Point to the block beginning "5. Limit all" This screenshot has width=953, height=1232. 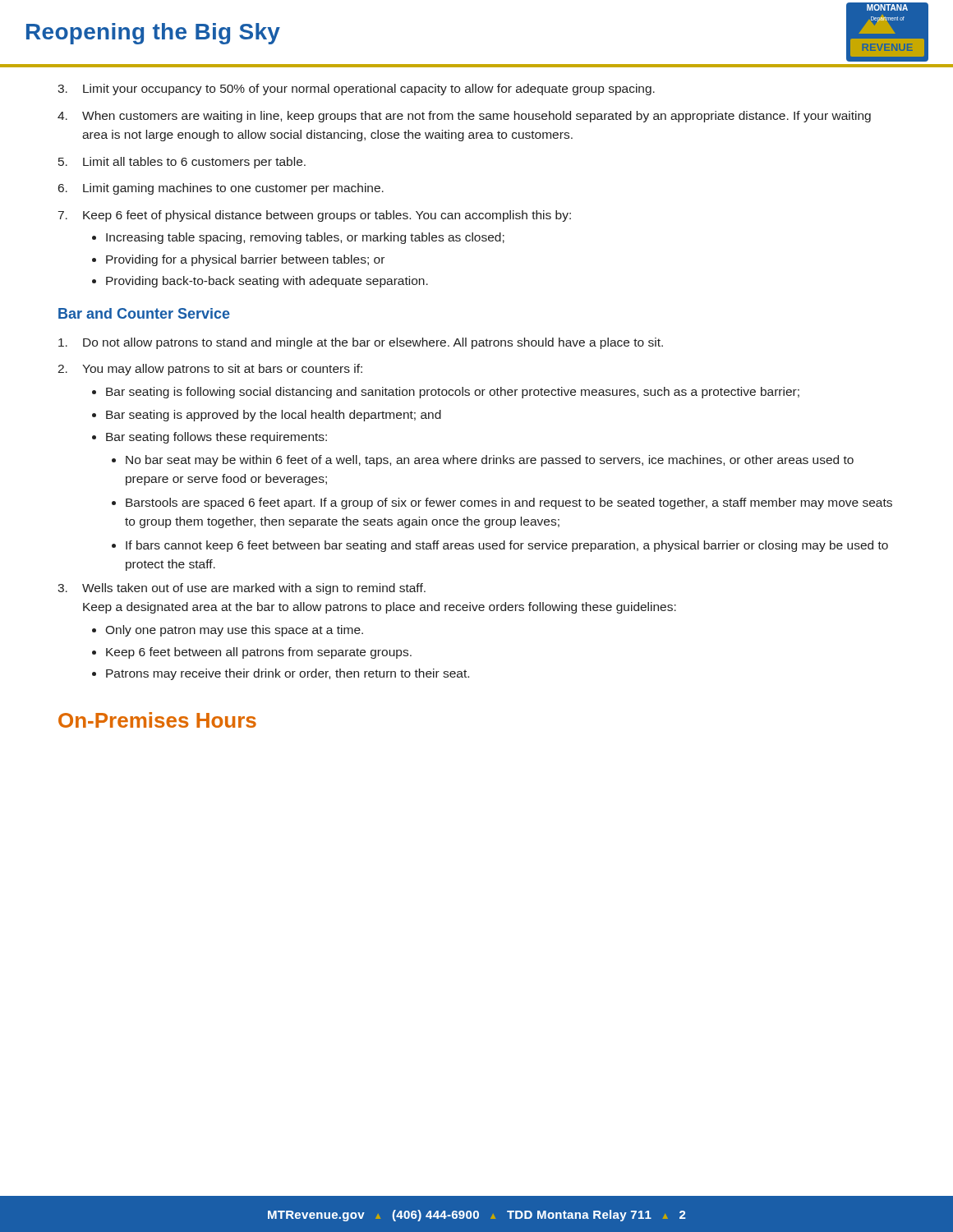[182, 161]
